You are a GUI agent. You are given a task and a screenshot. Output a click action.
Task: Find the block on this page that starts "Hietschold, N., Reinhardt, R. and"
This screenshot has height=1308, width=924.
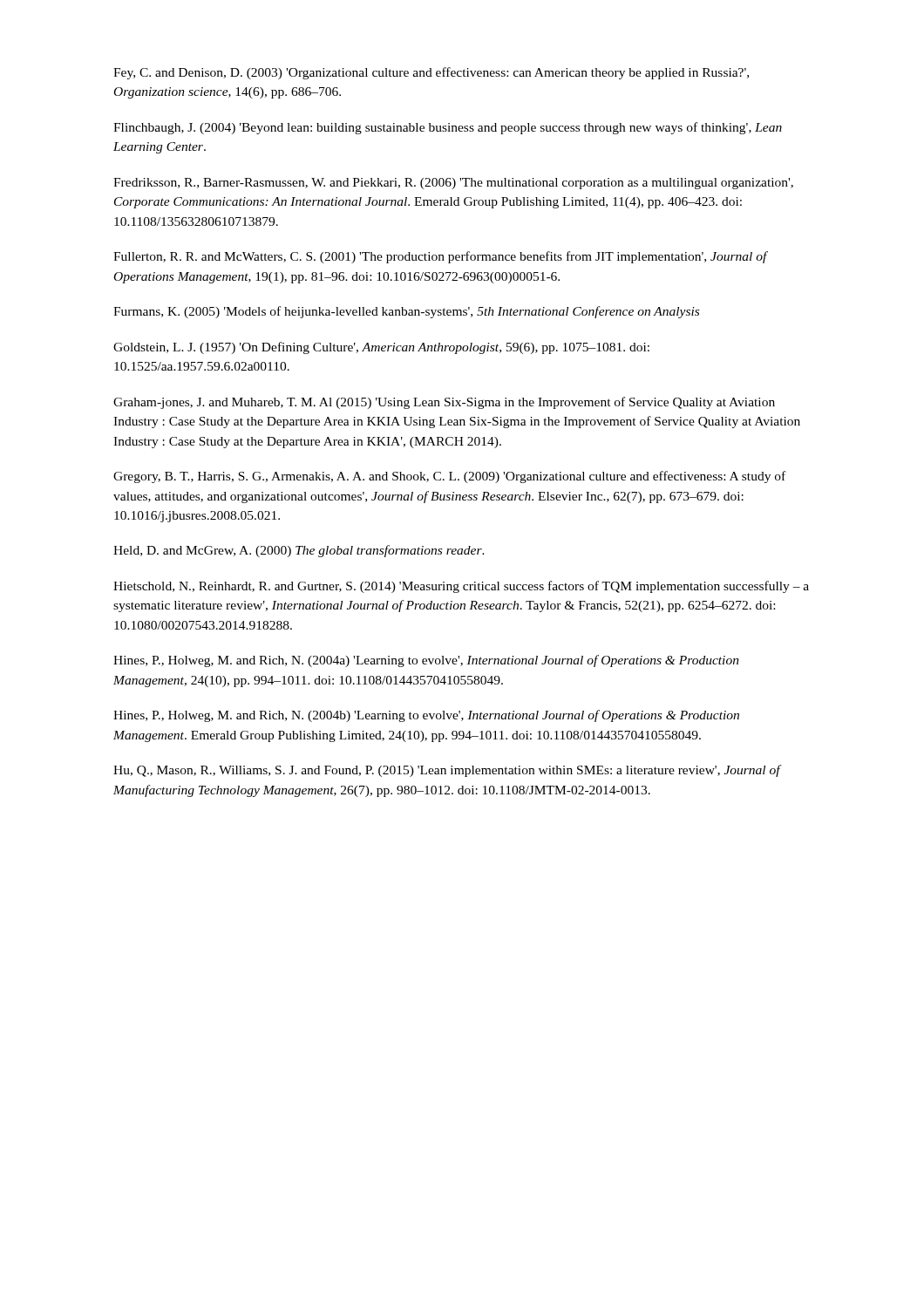coord(461,605)
